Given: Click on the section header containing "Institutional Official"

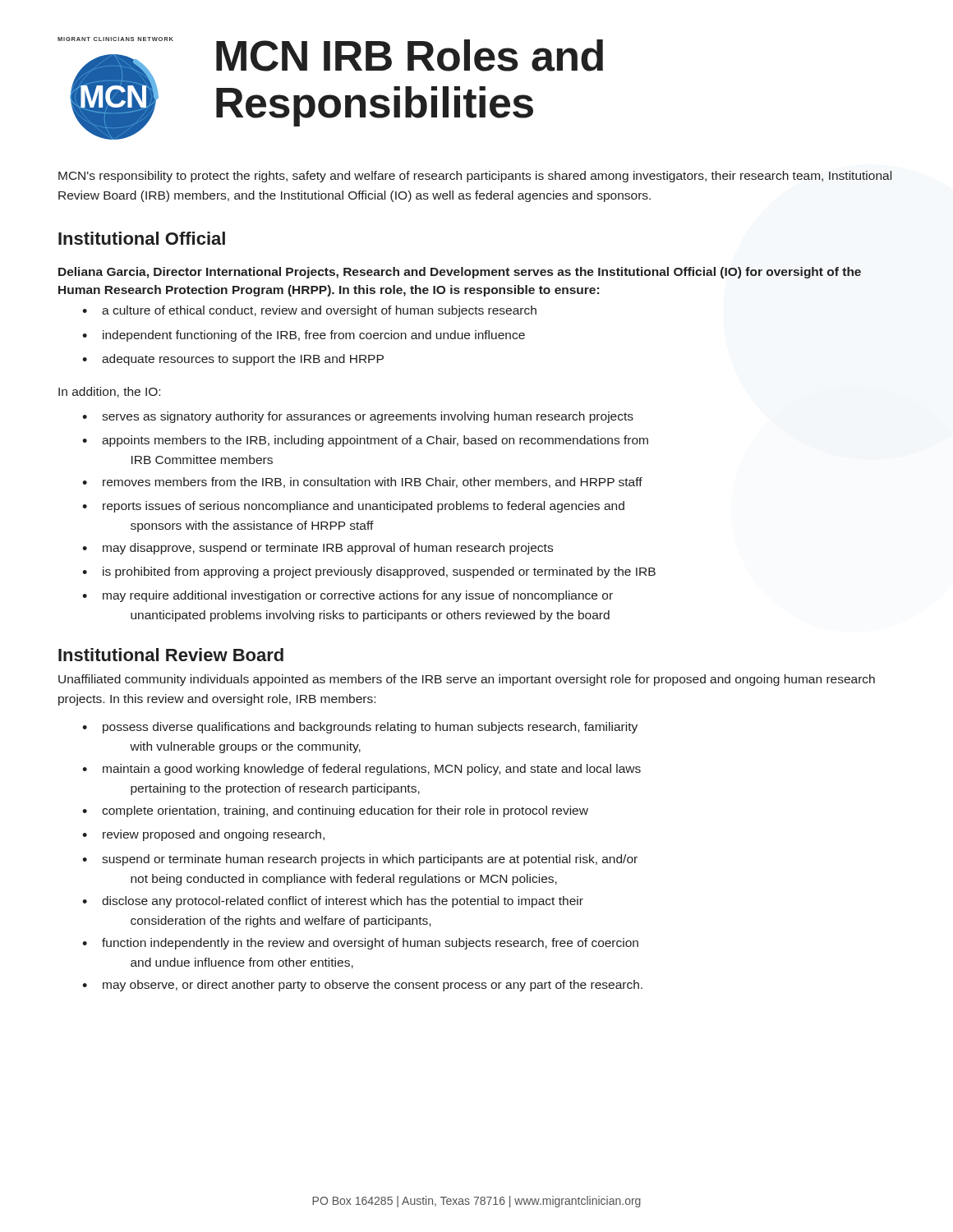Looking at the screenshot, I should tap(142, 239).
